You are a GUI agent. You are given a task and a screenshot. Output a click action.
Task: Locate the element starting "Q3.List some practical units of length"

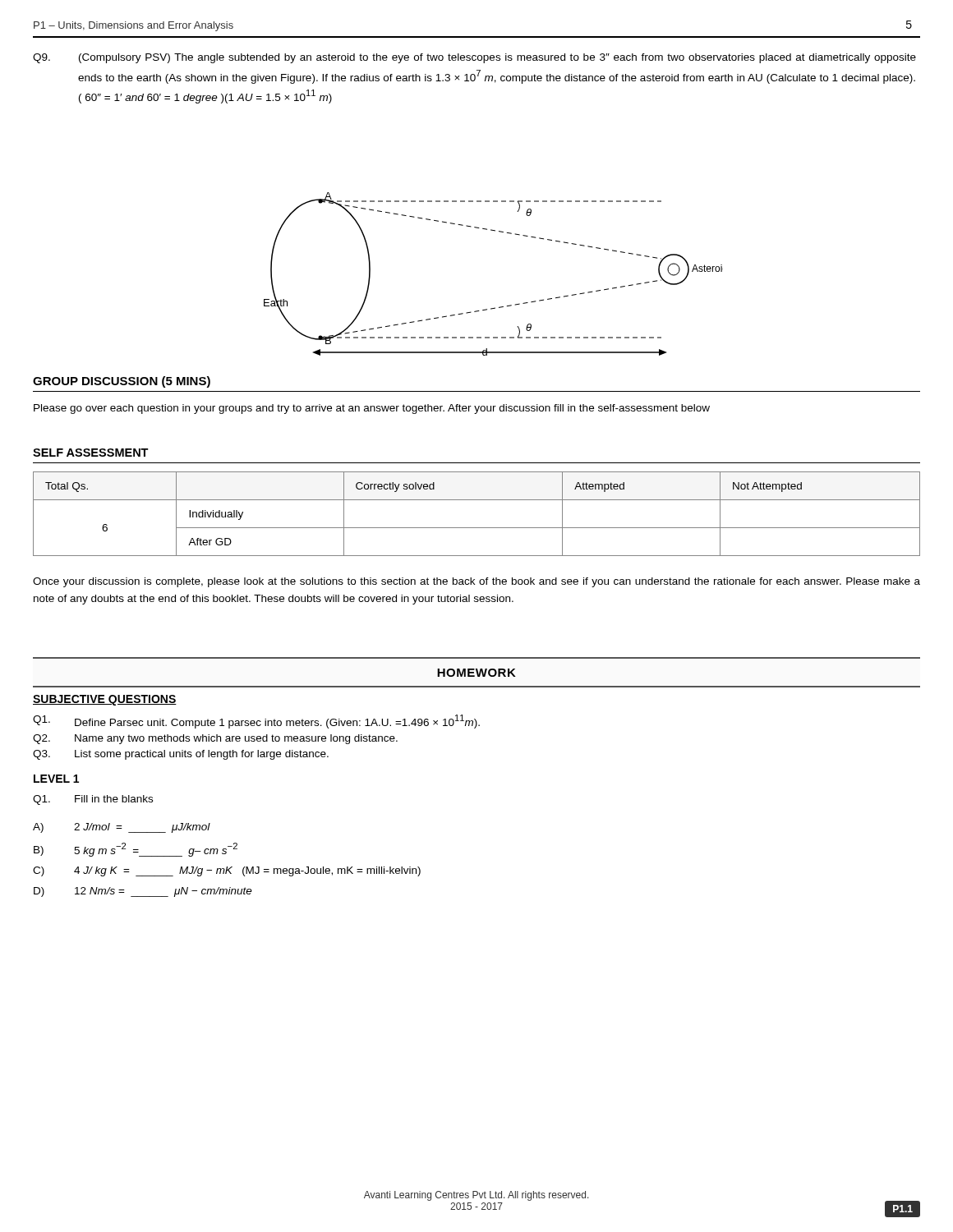181,753
